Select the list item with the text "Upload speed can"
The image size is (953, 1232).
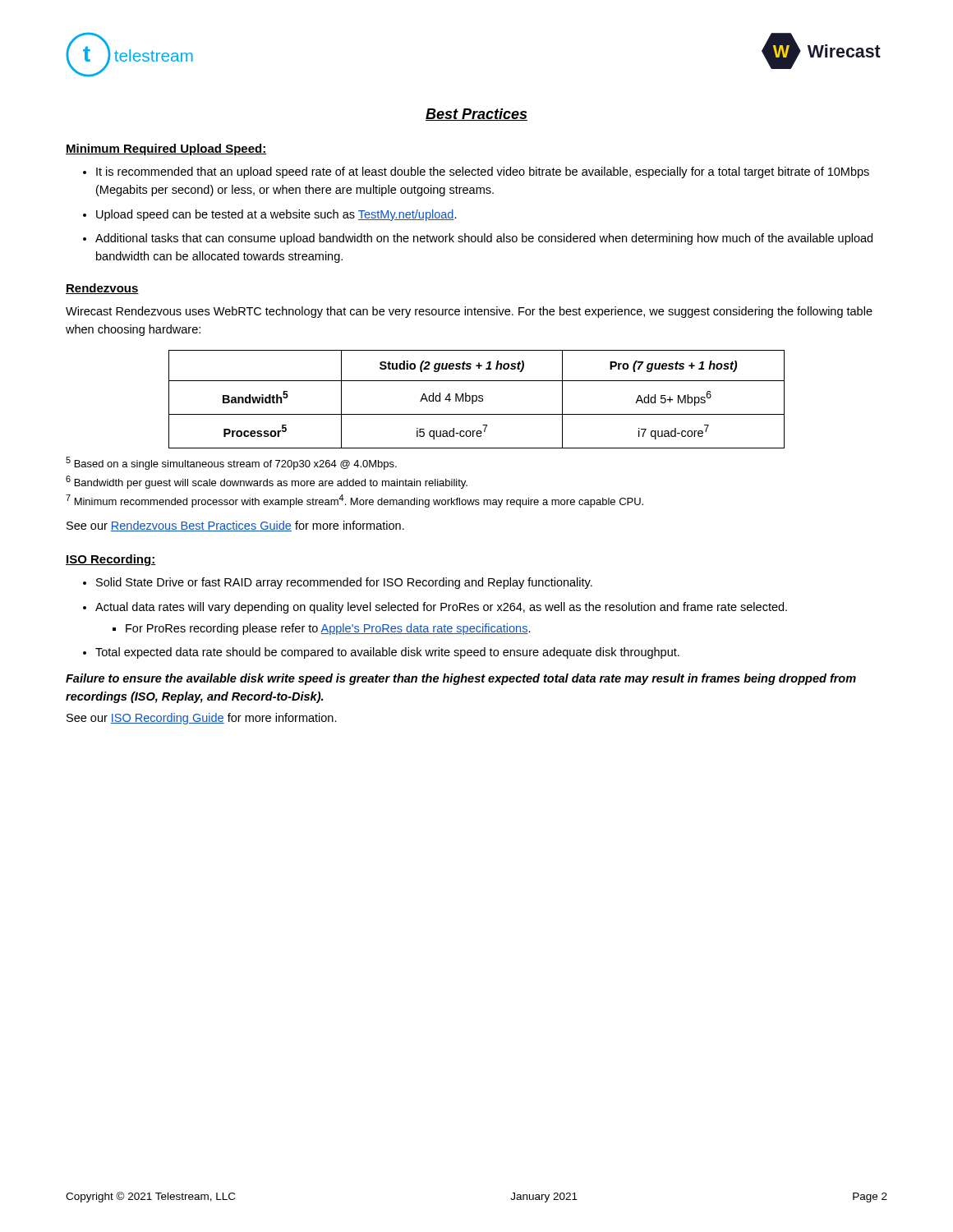[x=276, y=214]
